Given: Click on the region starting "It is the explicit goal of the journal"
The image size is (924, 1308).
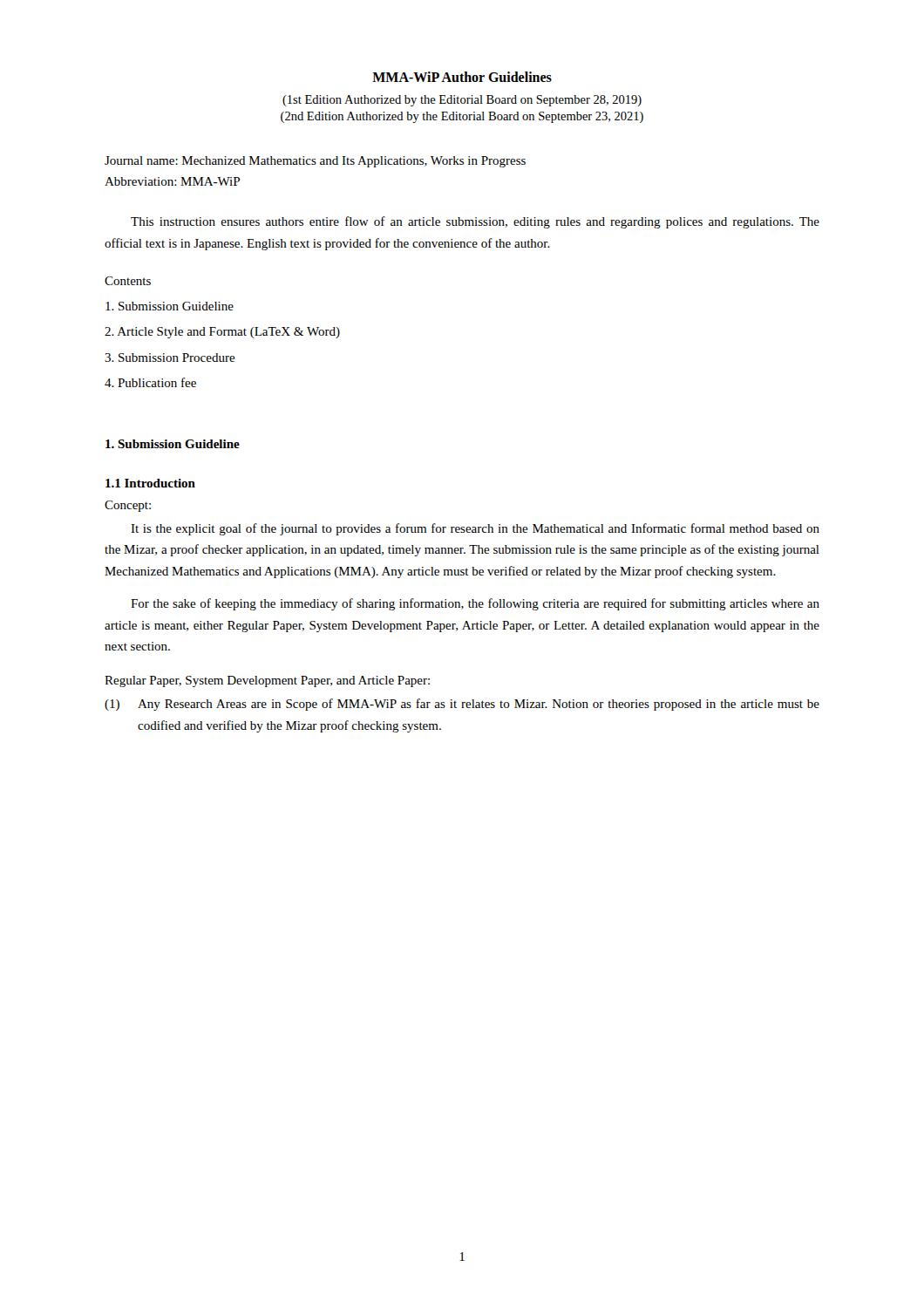Looking at the screenshot, I should click(x=462, y=550).
